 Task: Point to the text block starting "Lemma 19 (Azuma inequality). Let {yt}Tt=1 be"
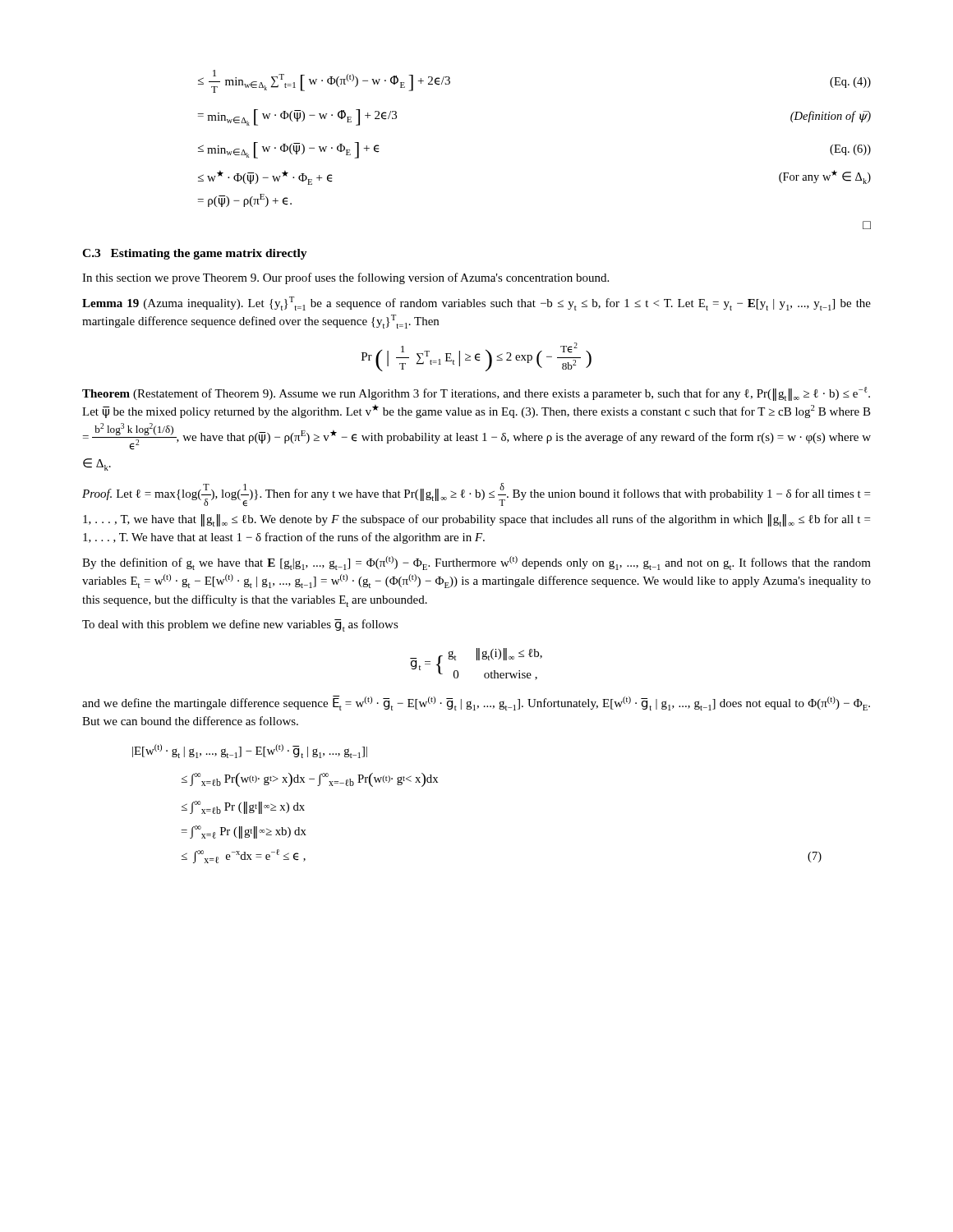pos(476,312)
